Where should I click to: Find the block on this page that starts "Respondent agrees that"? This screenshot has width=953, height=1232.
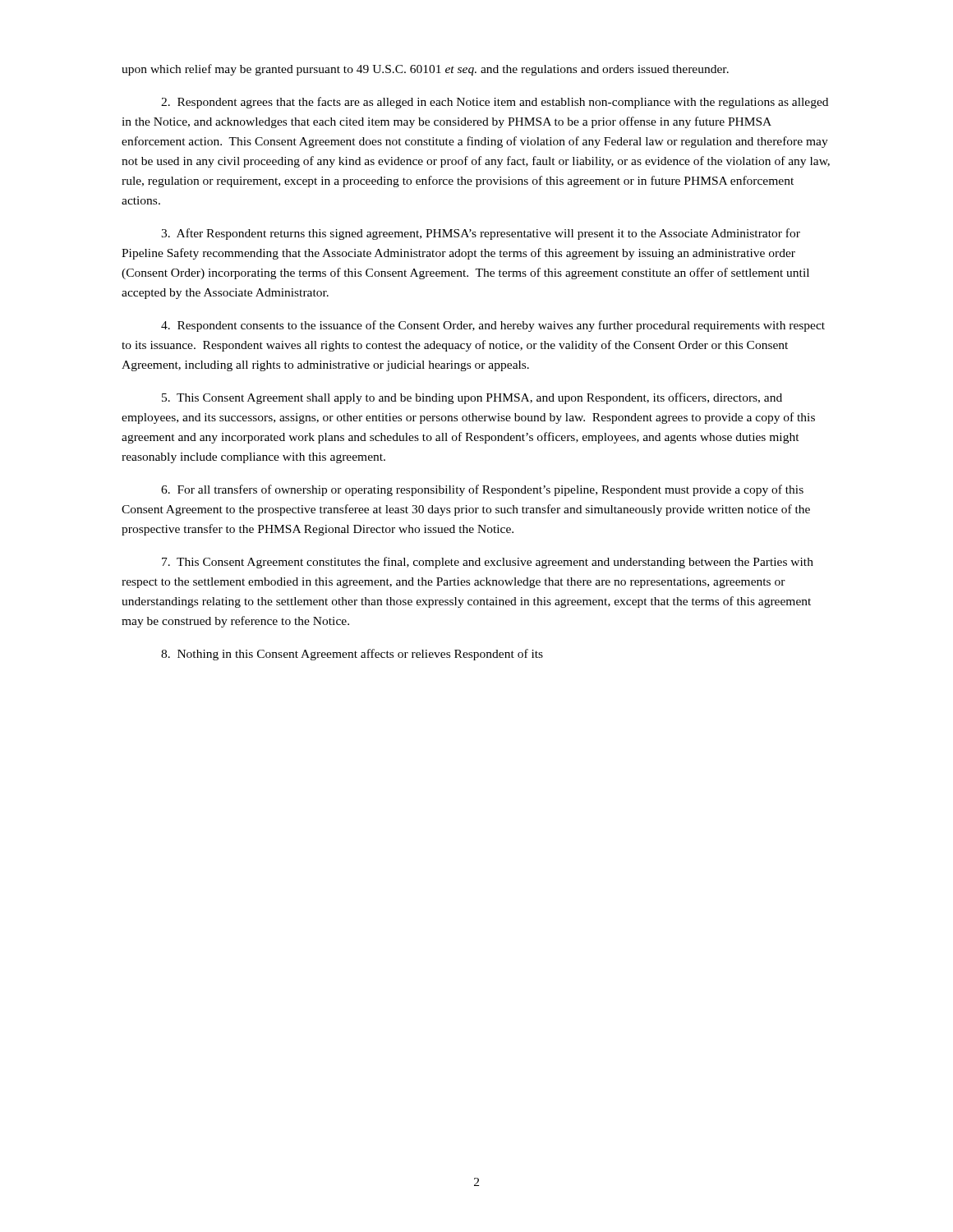(x=476, y=151)
